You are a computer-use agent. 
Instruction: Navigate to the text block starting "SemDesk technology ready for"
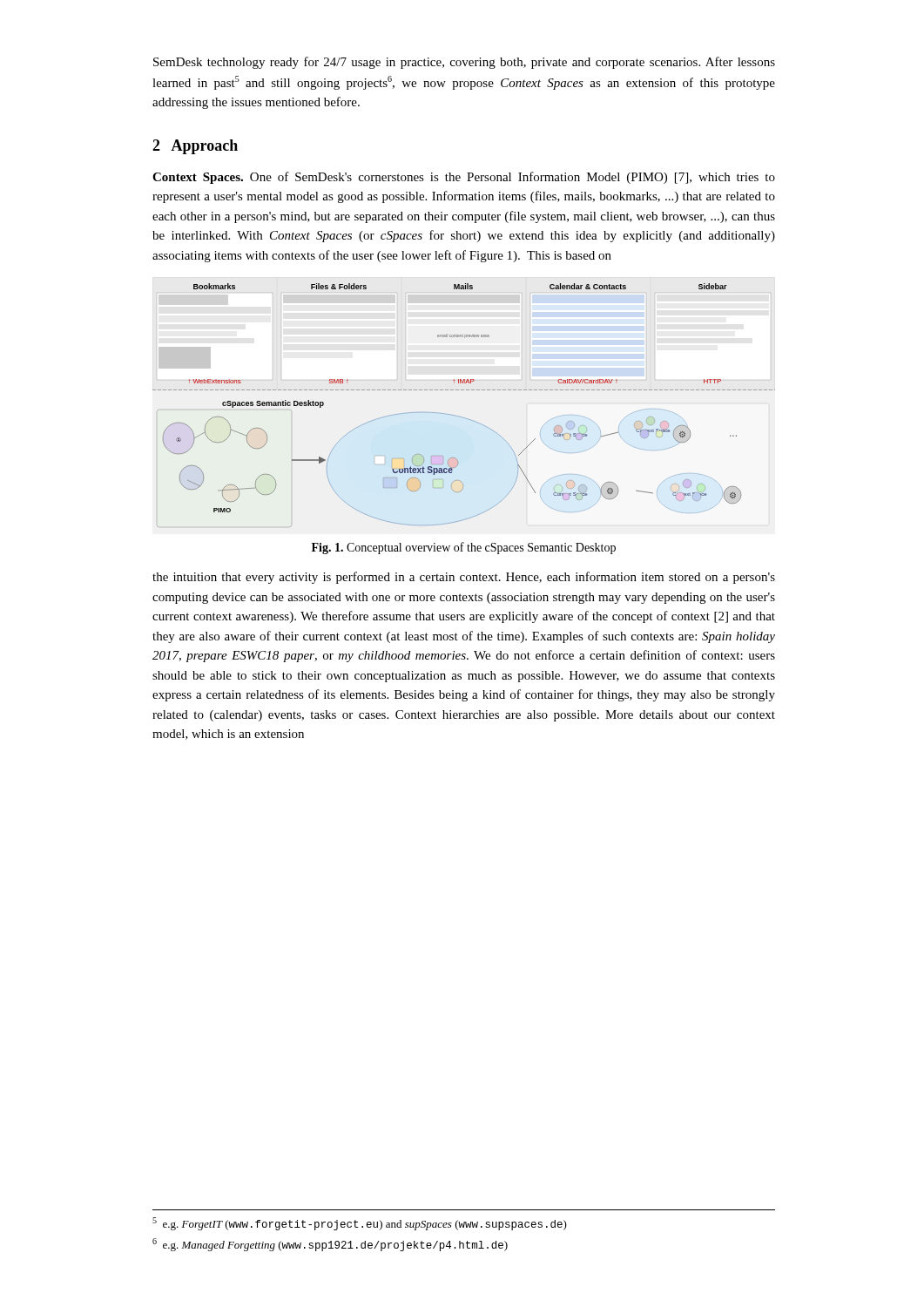(x=464, y=82)
